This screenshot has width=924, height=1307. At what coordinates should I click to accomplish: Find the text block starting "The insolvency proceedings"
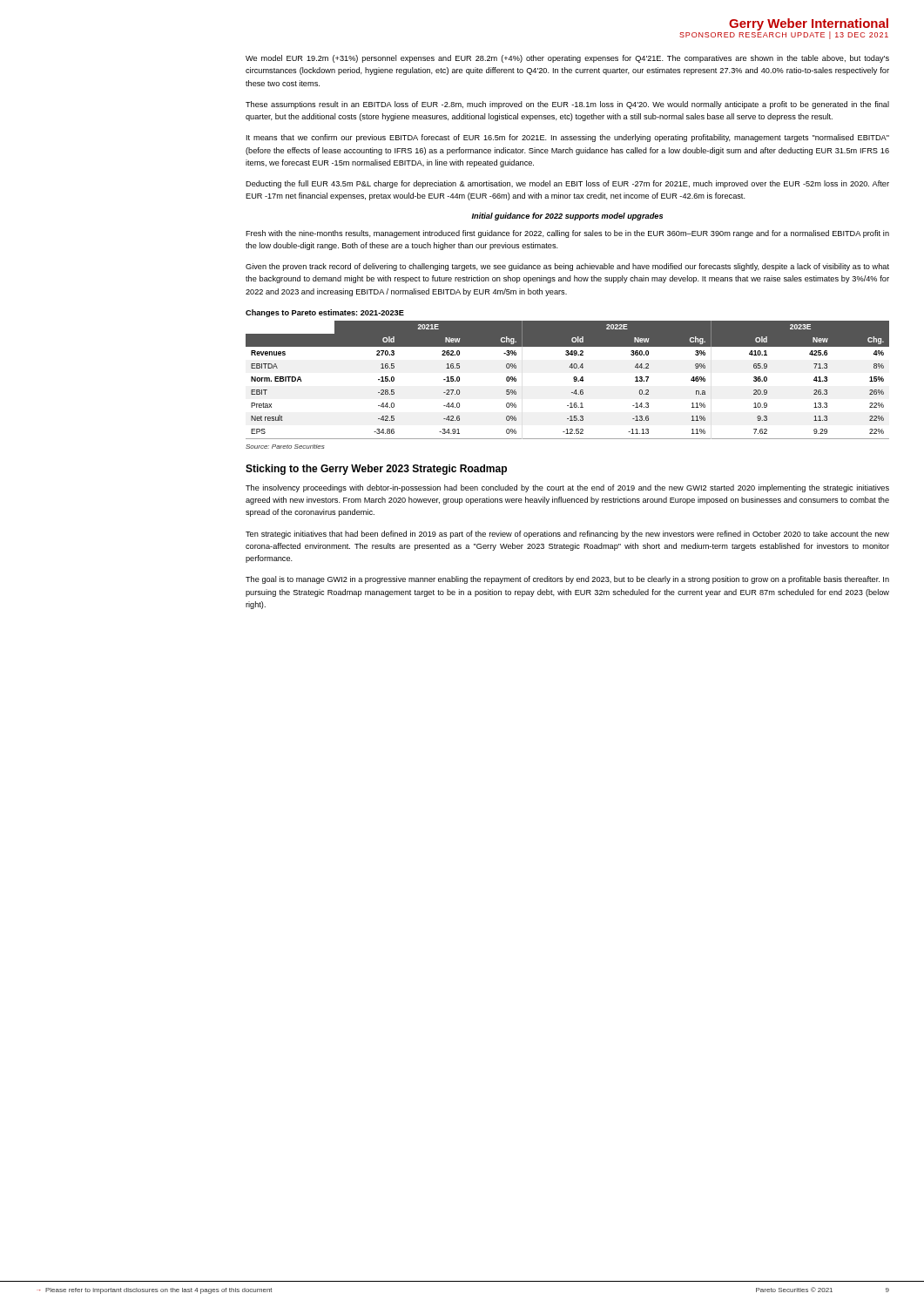click(x=567, y=500)
